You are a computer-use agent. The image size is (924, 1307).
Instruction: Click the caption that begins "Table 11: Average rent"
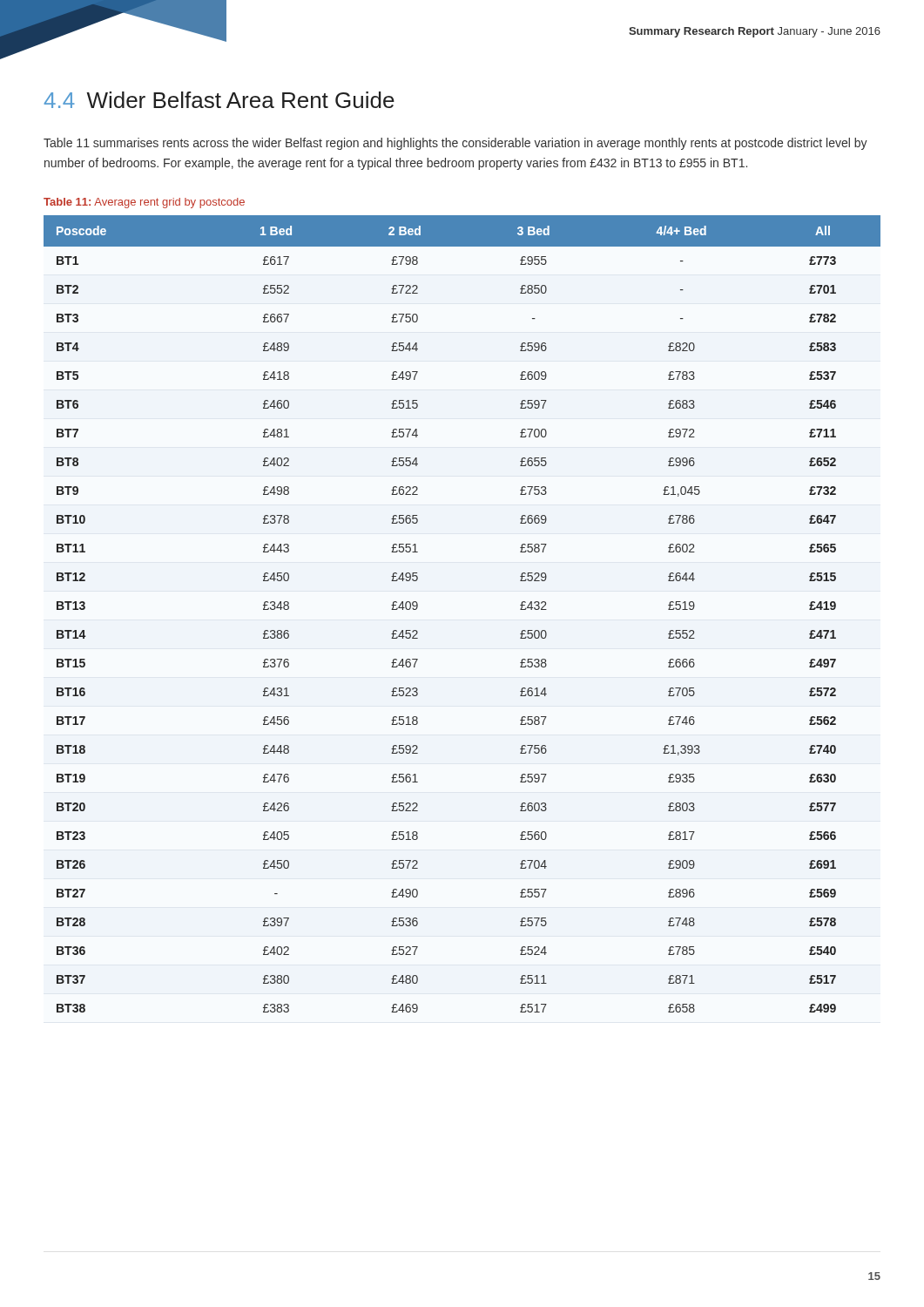point(144,202)
